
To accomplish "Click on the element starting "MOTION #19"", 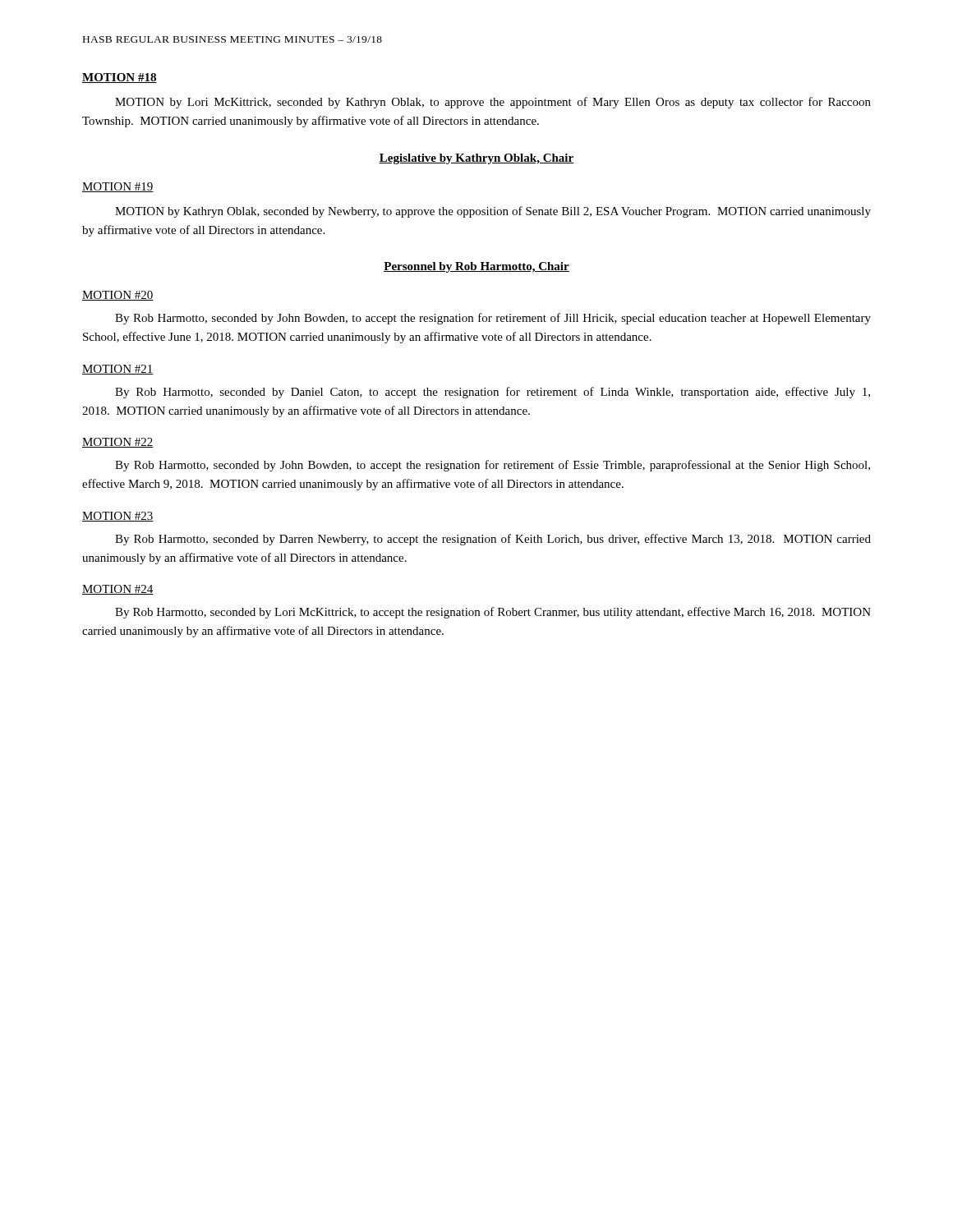I will point(118,186).
